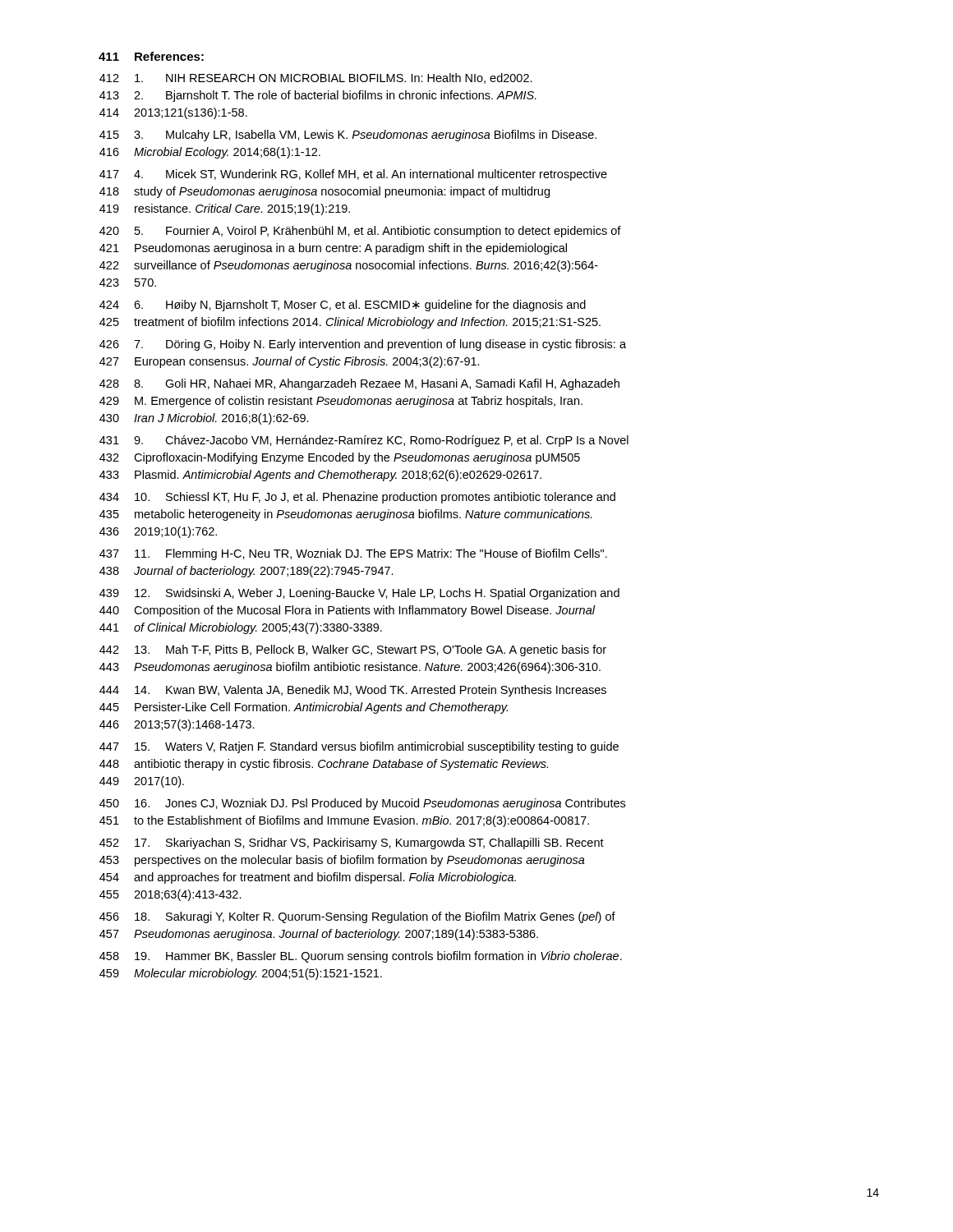Locate the text "411 References:"
Image resolution: width=953 pixels, height=1232 pixels.
[139, 56]
